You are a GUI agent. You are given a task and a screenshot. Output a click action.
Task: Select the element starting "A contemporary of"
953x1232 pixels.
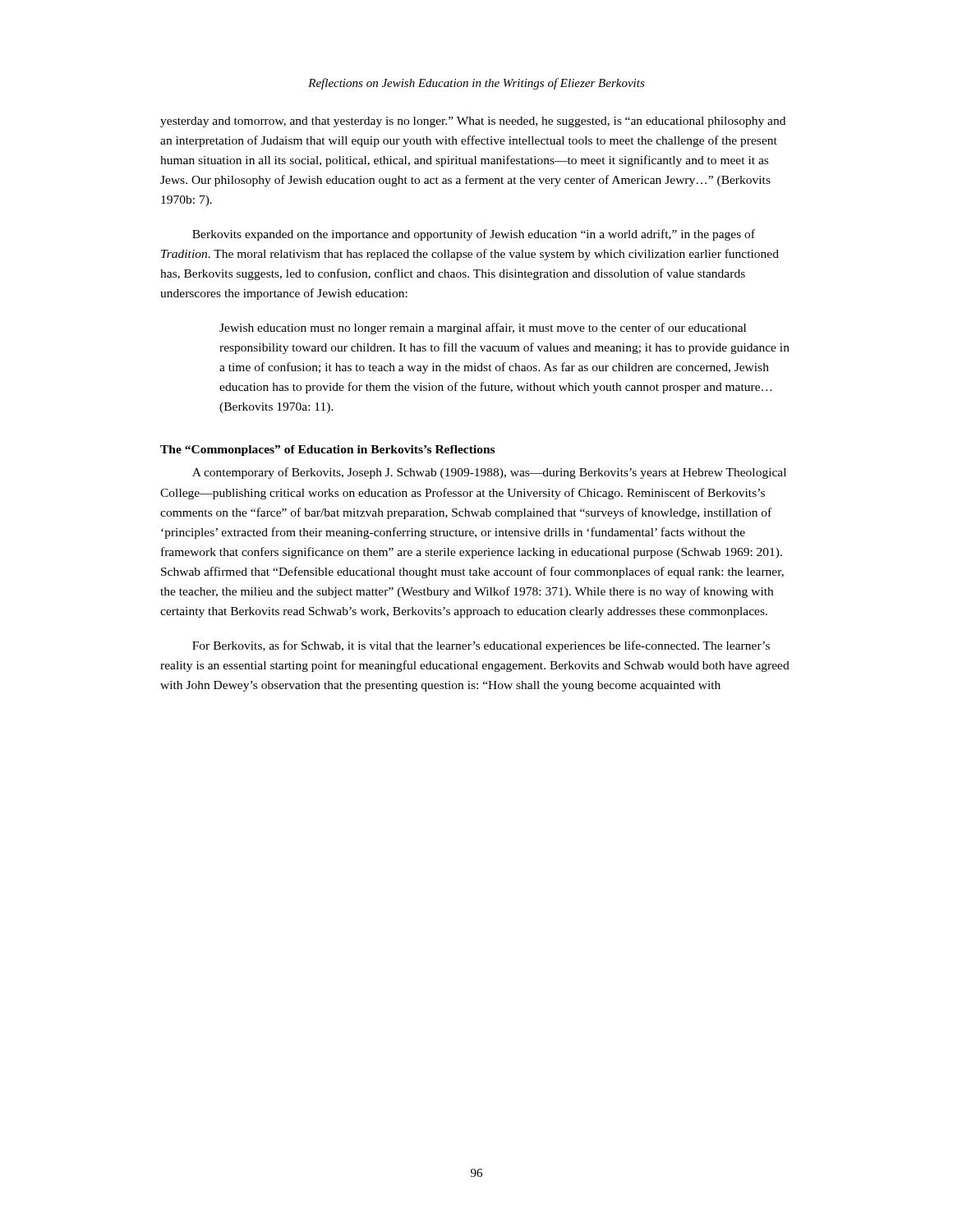click(x=473, y=541)
